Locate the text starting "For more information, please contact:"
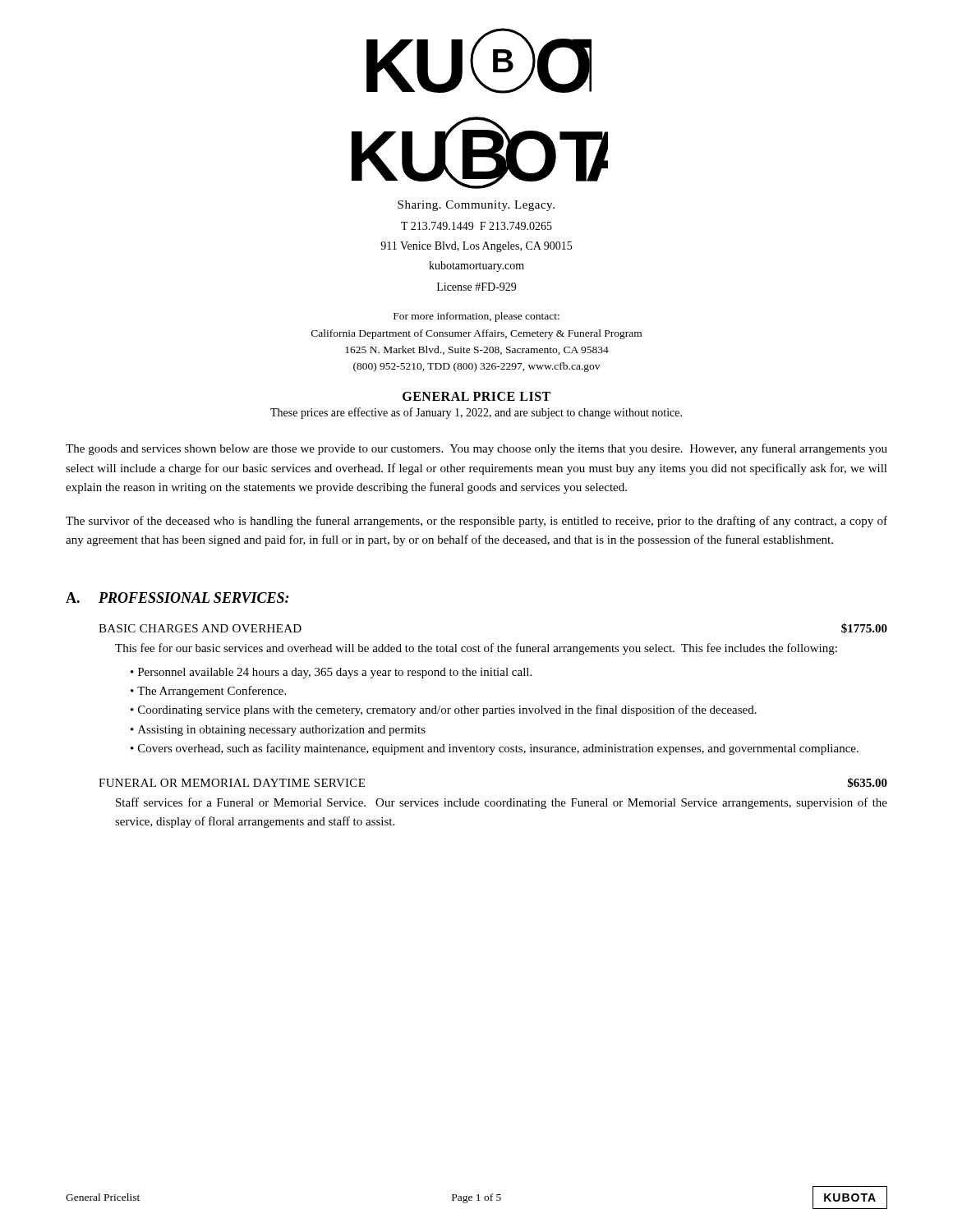Viewport: 953px width, 1232px height. pos(476,341)
